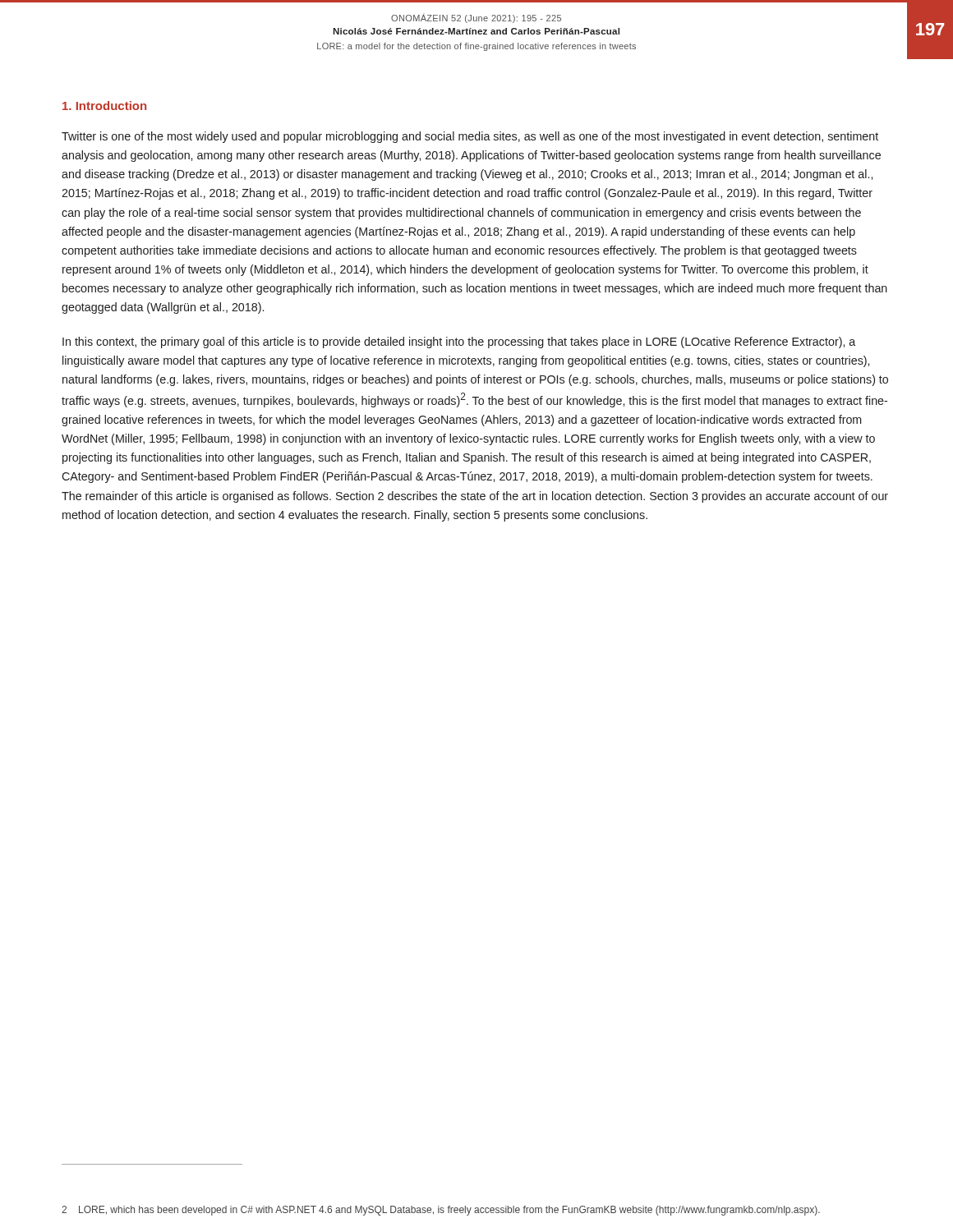Click the footnote

(x=476, y=1210)
